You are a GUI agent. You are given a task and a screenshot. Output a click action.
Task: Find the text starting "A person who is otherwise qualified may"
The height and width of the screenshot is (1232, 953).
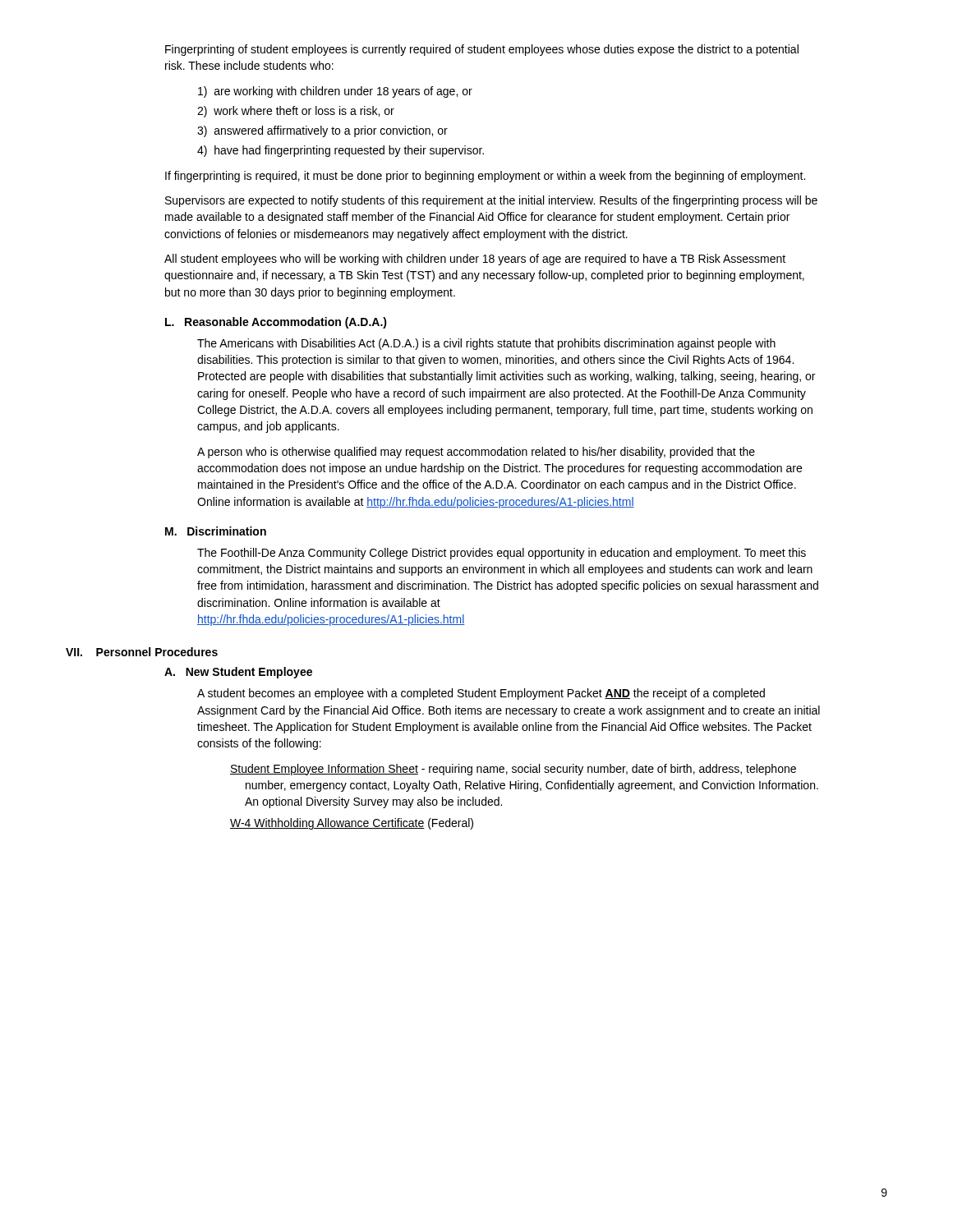[x=509, y=477]
